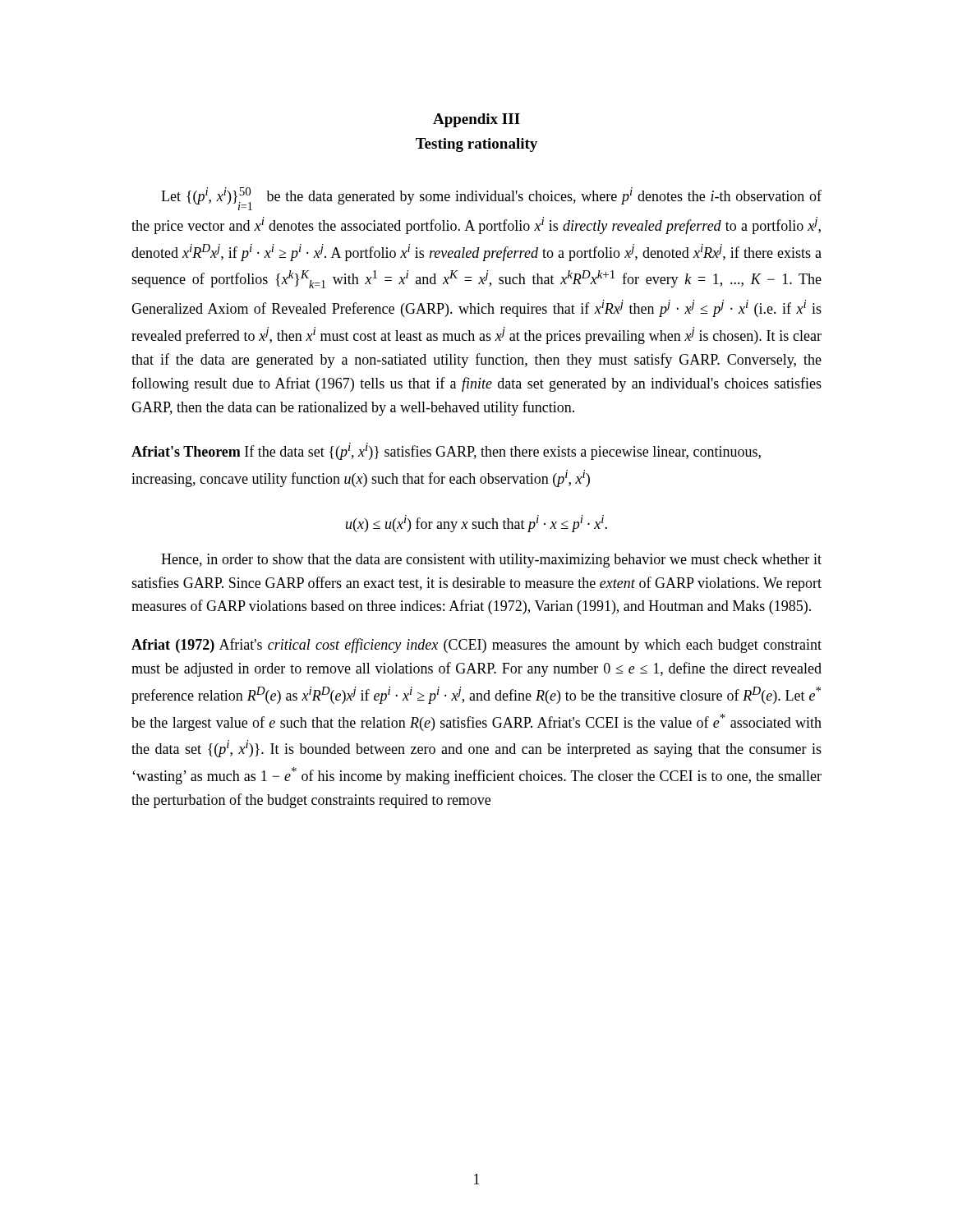Navigate to the passage starting "Appendix III Testing rationality"
This screenshot has width=953, height=1232.
point(476,132)
